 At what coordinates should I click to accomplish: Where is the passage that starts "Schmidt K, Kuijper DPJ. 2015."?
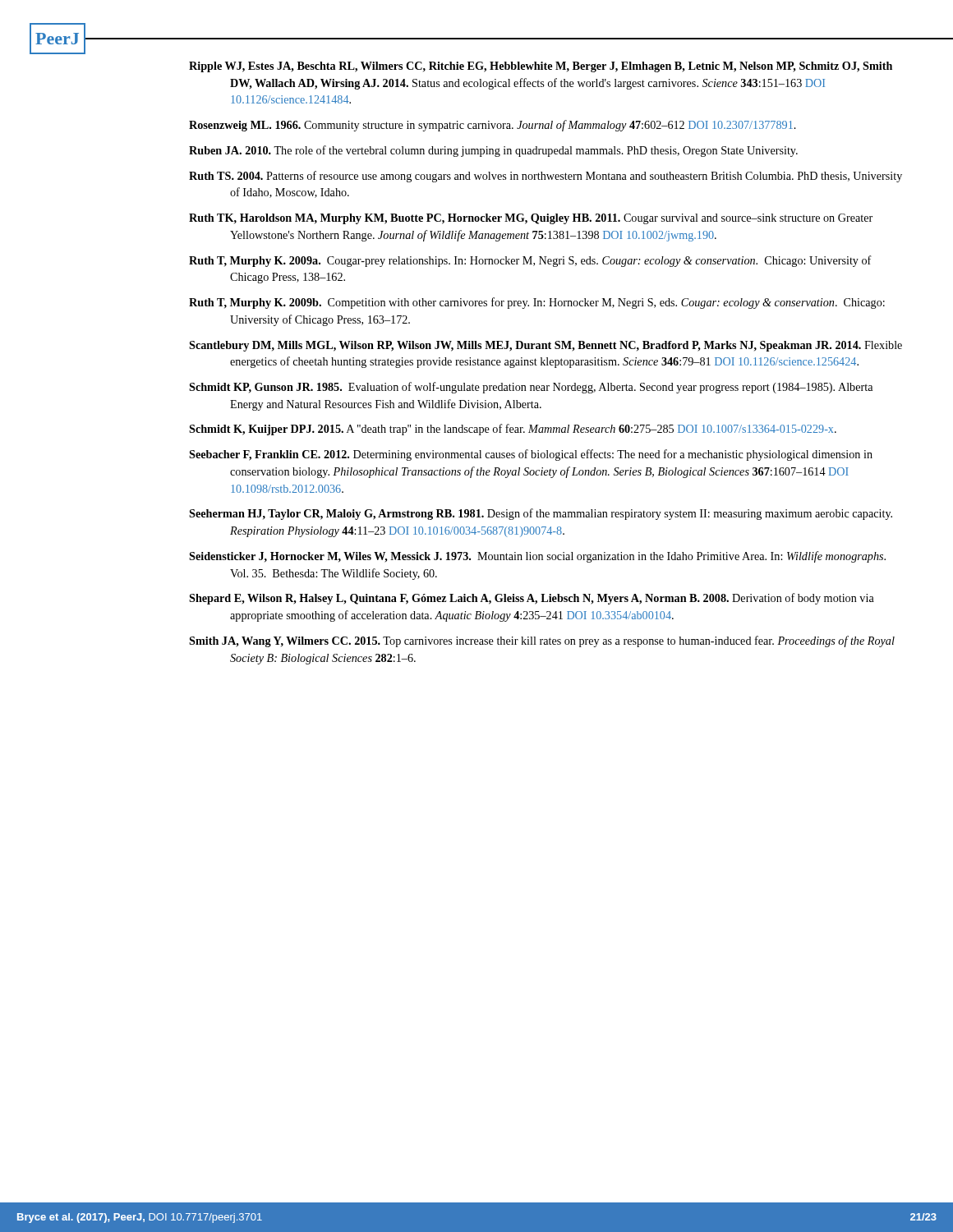(513, 429)
